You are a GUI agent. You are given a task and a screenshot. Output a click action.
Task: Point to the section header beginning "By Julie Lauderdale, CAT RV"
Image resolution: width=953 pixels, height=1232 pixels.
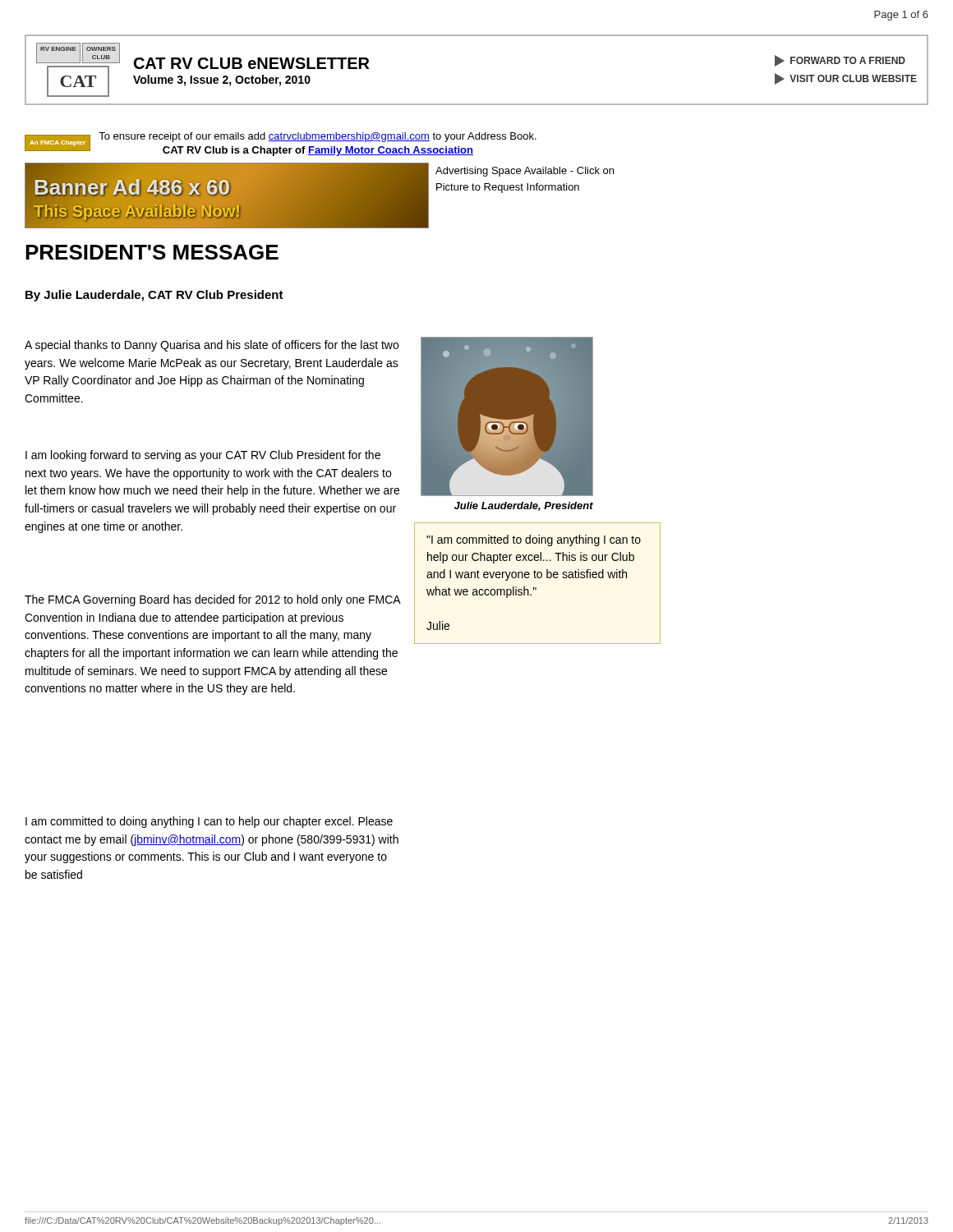pos(214,294)
